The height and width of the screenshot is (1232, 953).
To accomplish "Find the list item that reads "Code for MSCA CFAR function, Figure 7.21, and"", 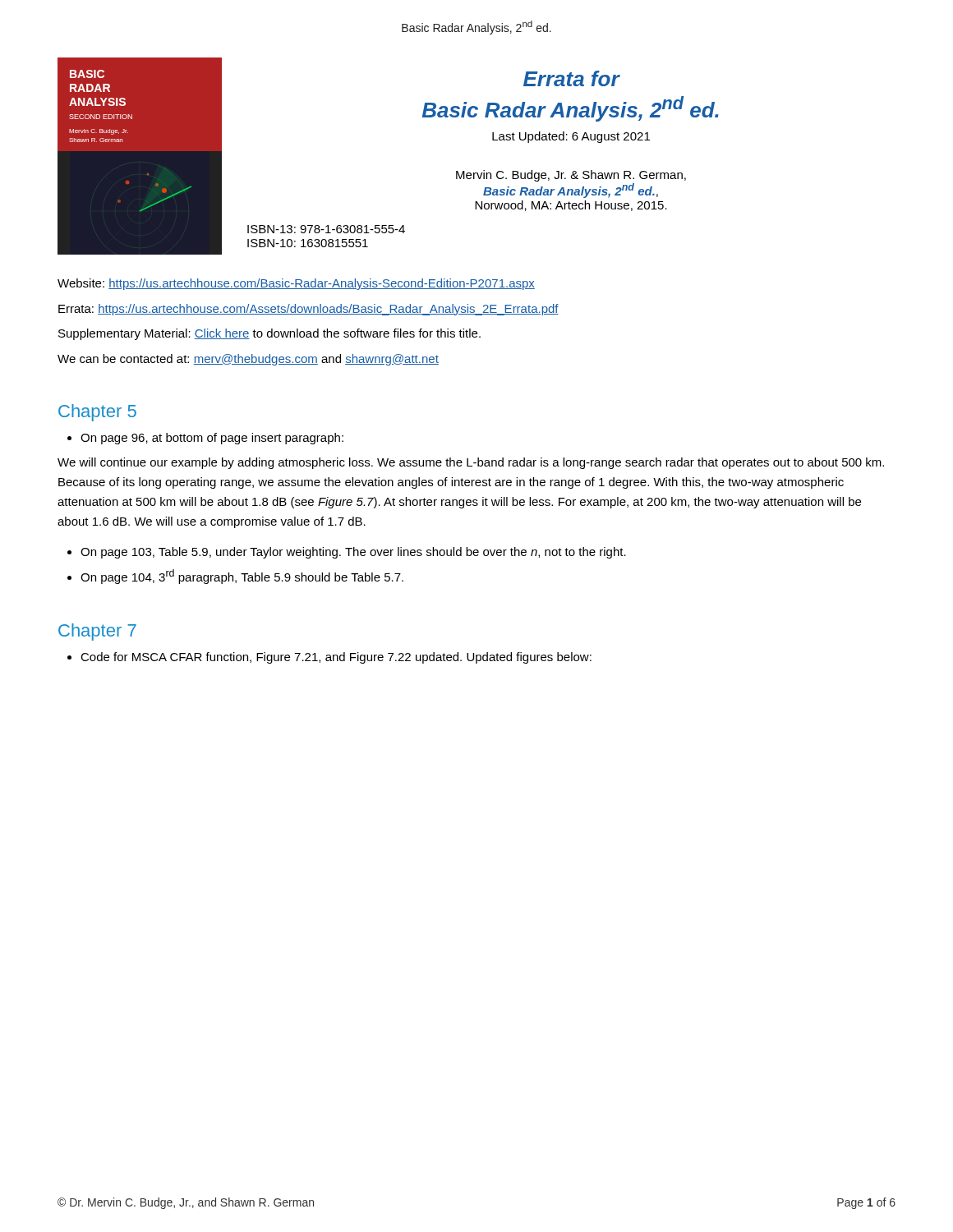I will click(336, 656).
